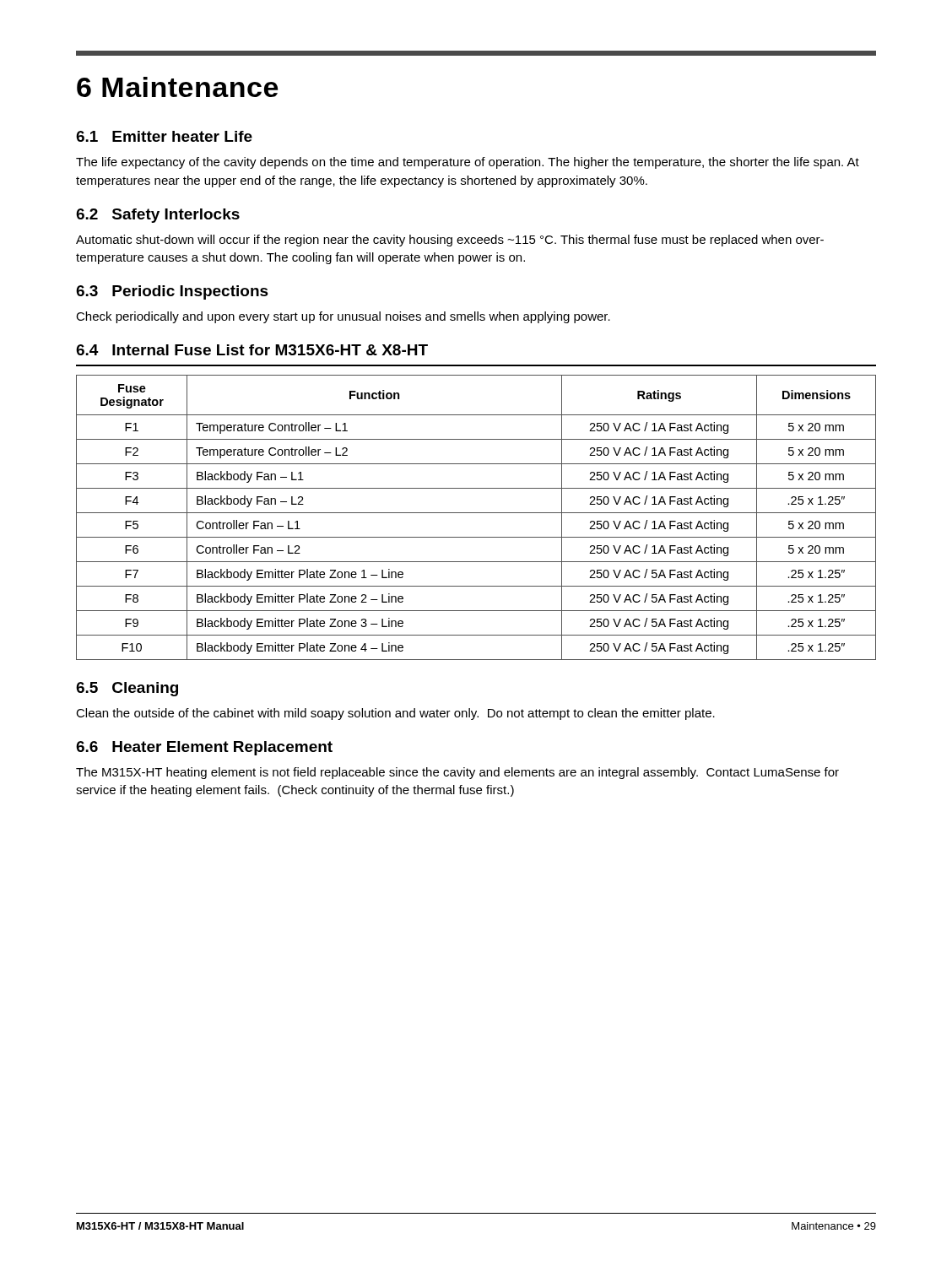Where is the passage that starts "Automatic shut-down will occur if the region"?
Screen dimensions: 1266x952
pyautogui.click(x=476, y=248)
